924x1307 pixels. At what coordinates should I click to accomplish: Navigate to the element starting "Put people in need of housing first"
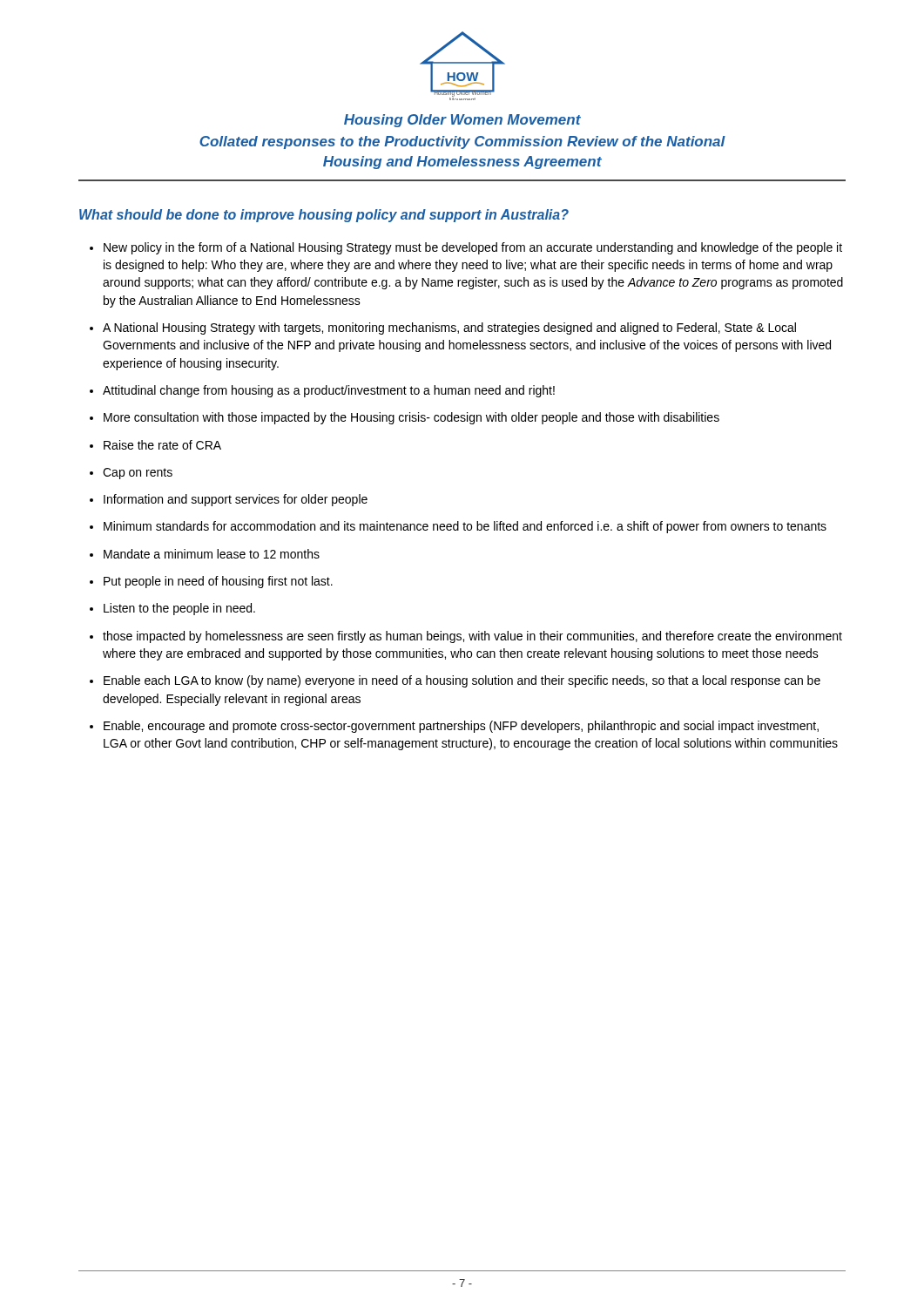[x=218, y=581]
